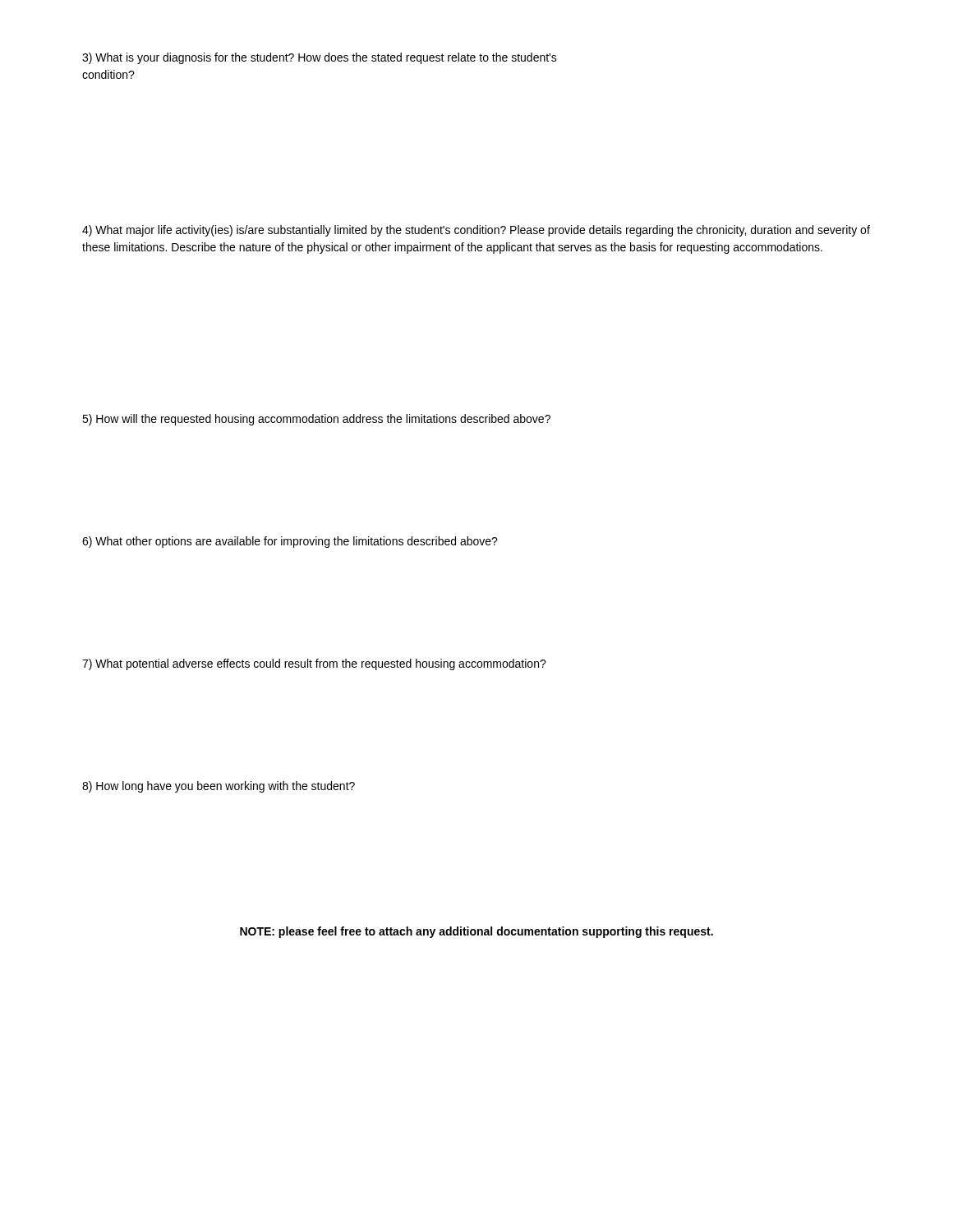
Task: Locate the block of text that opens with "4) What major life activity(ies) is/are substantially limited"
Action: tap(476, 231)
